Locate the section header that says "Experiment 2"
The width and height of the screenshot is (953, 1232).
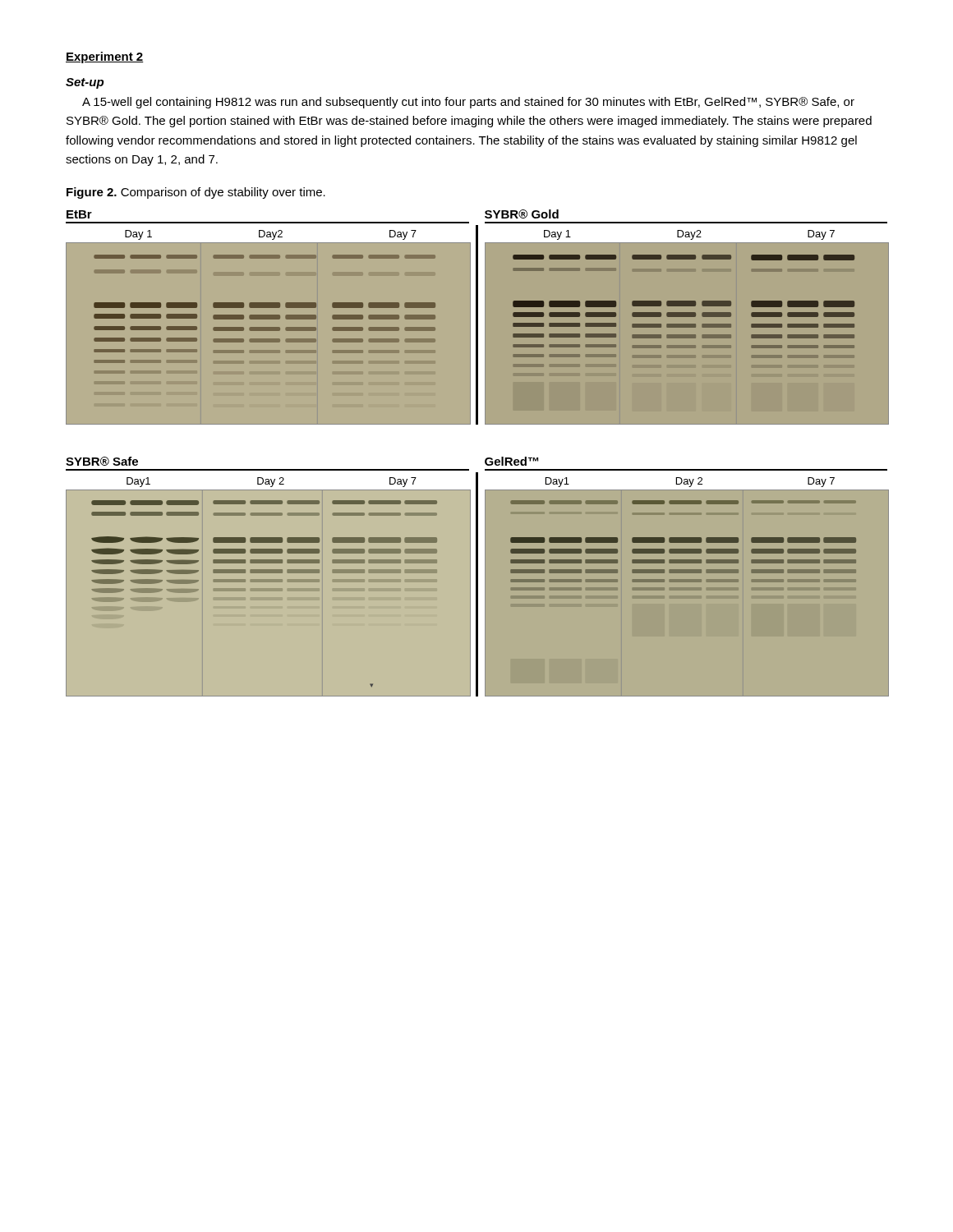104,56
